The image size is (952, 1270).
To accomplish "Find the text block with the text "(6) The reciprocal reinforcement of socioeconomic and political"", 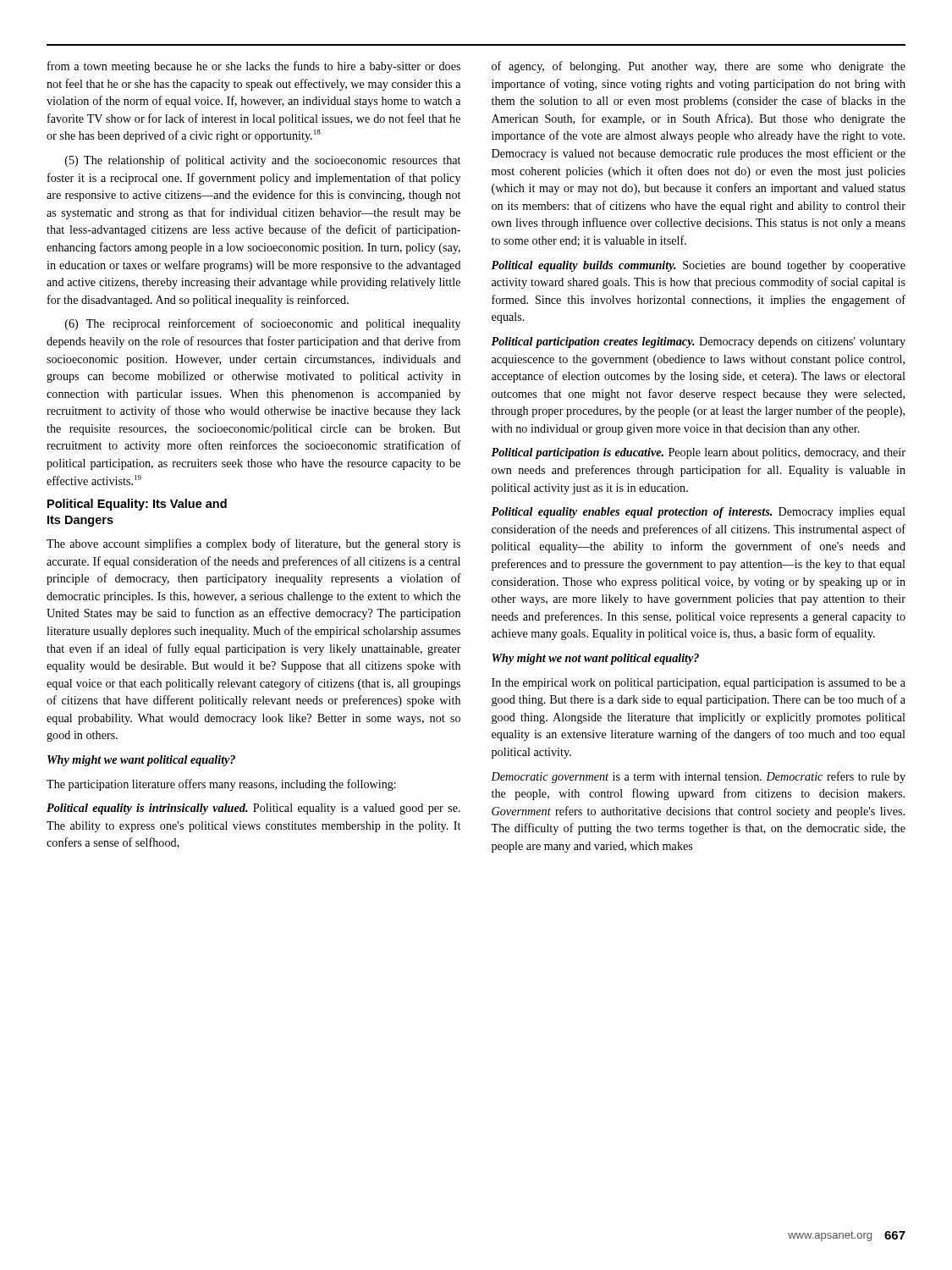I will click(254, 402).
